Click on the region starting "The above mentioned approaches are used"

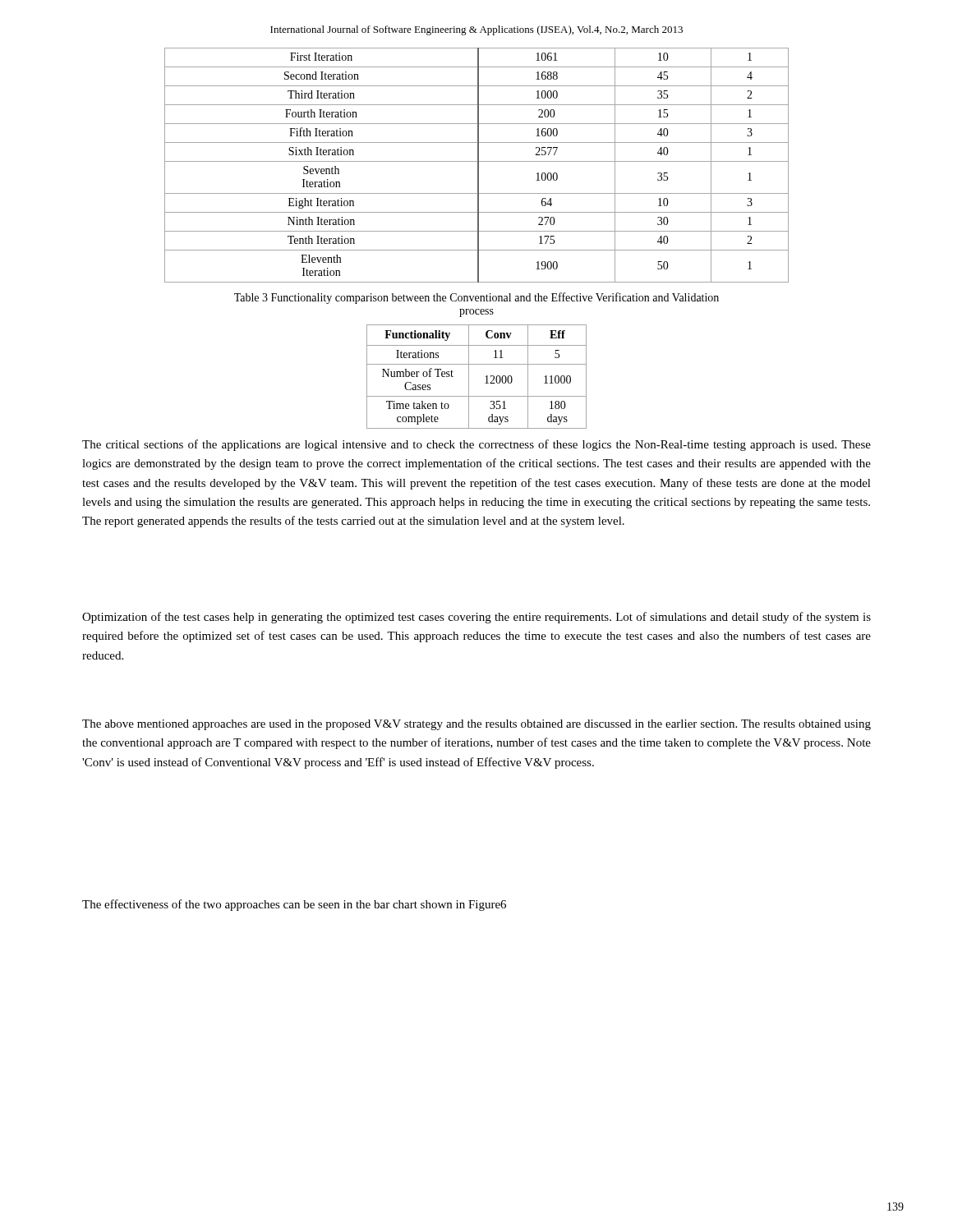click(x=476, y=743)
